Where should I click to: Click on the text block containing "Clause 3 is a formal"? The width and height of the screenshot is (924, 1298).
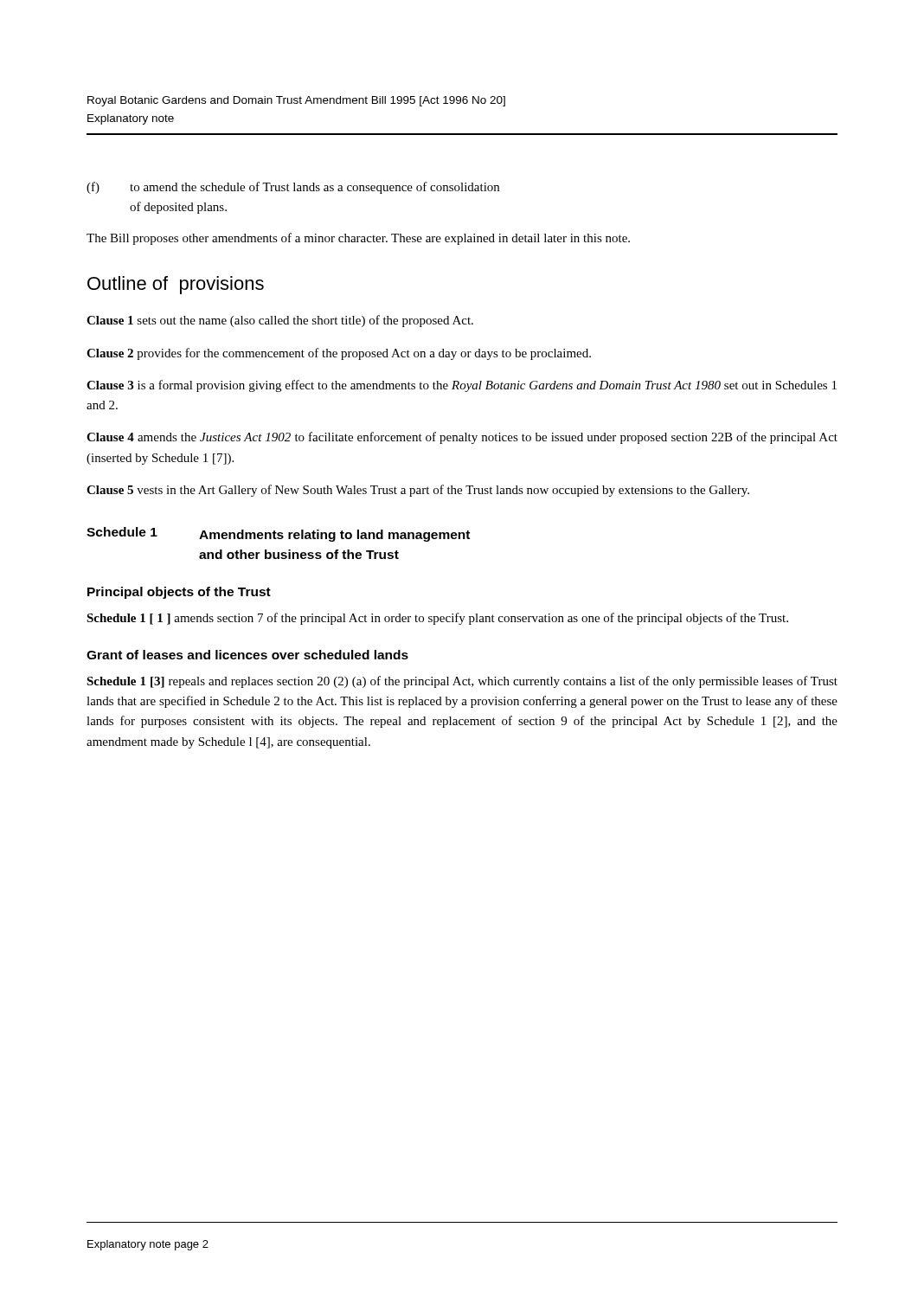[x=462, y=395]
